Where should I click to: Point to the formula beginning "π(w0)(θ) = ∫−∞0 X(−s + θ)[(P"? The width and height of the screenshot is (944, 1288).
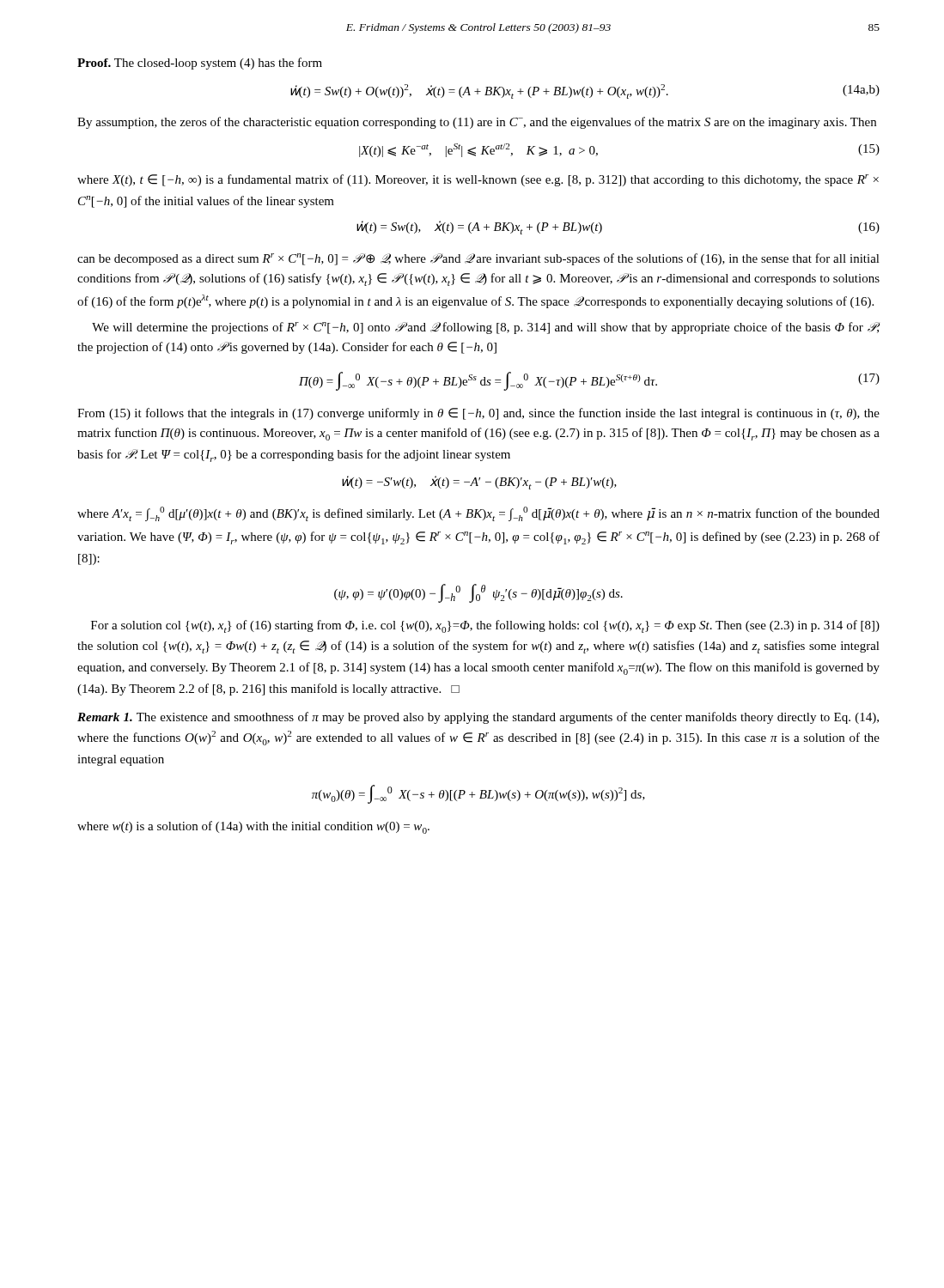point(478,793)
